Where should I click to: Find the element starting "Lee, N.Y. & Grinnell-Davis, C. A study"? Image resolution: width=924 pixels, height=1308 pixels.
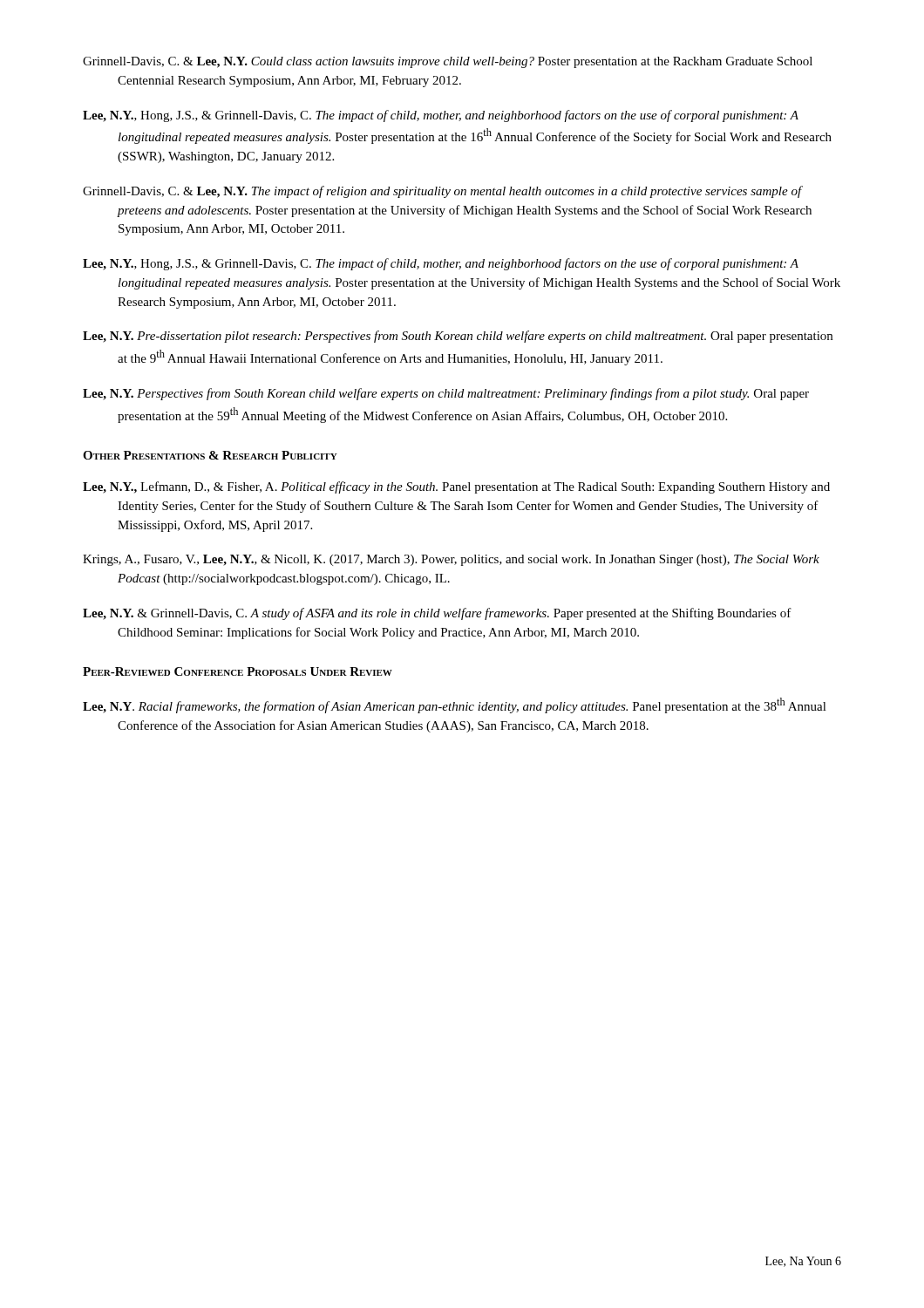click(437, 622)
